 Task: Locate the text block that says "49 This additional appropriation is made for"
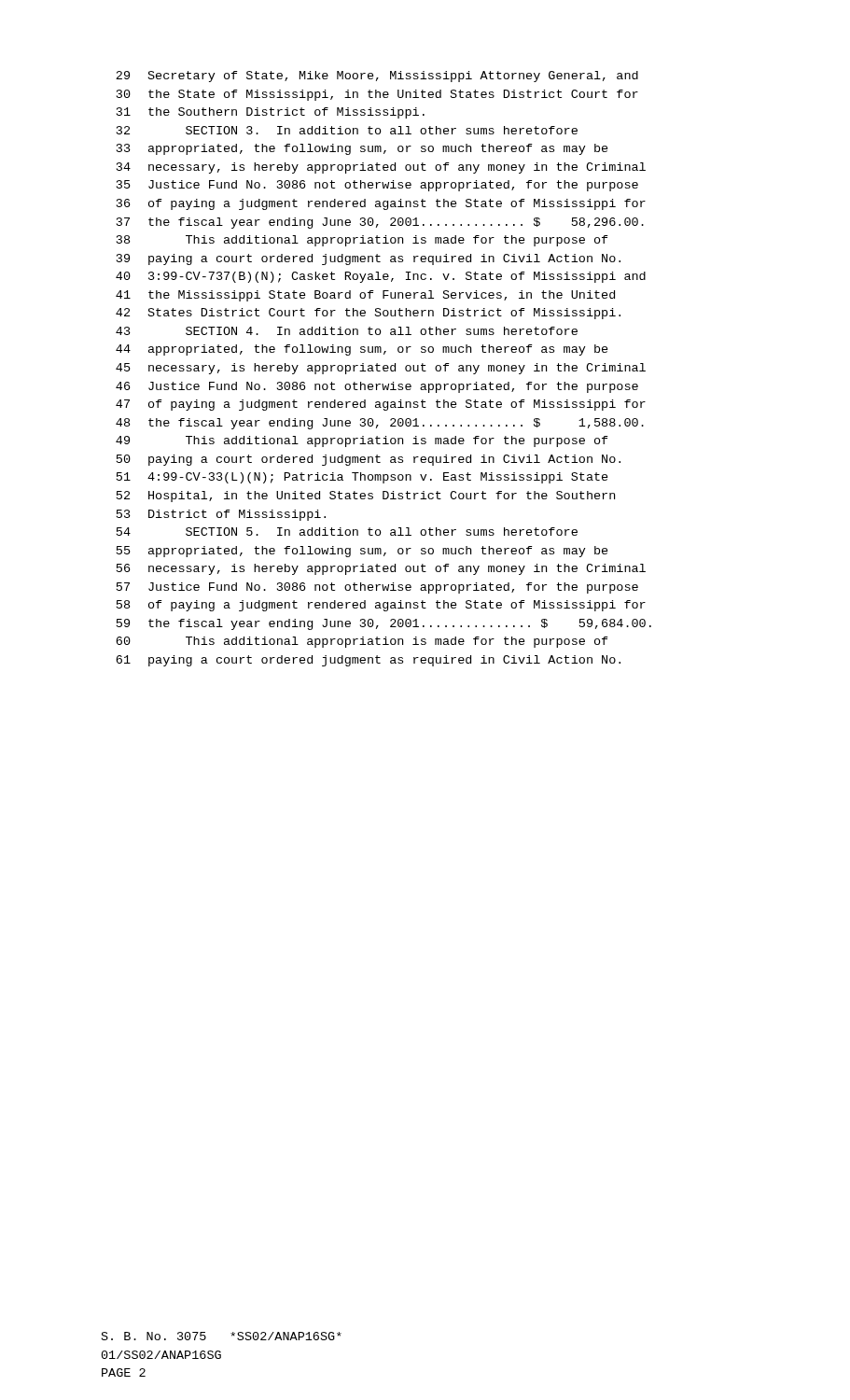442,478
